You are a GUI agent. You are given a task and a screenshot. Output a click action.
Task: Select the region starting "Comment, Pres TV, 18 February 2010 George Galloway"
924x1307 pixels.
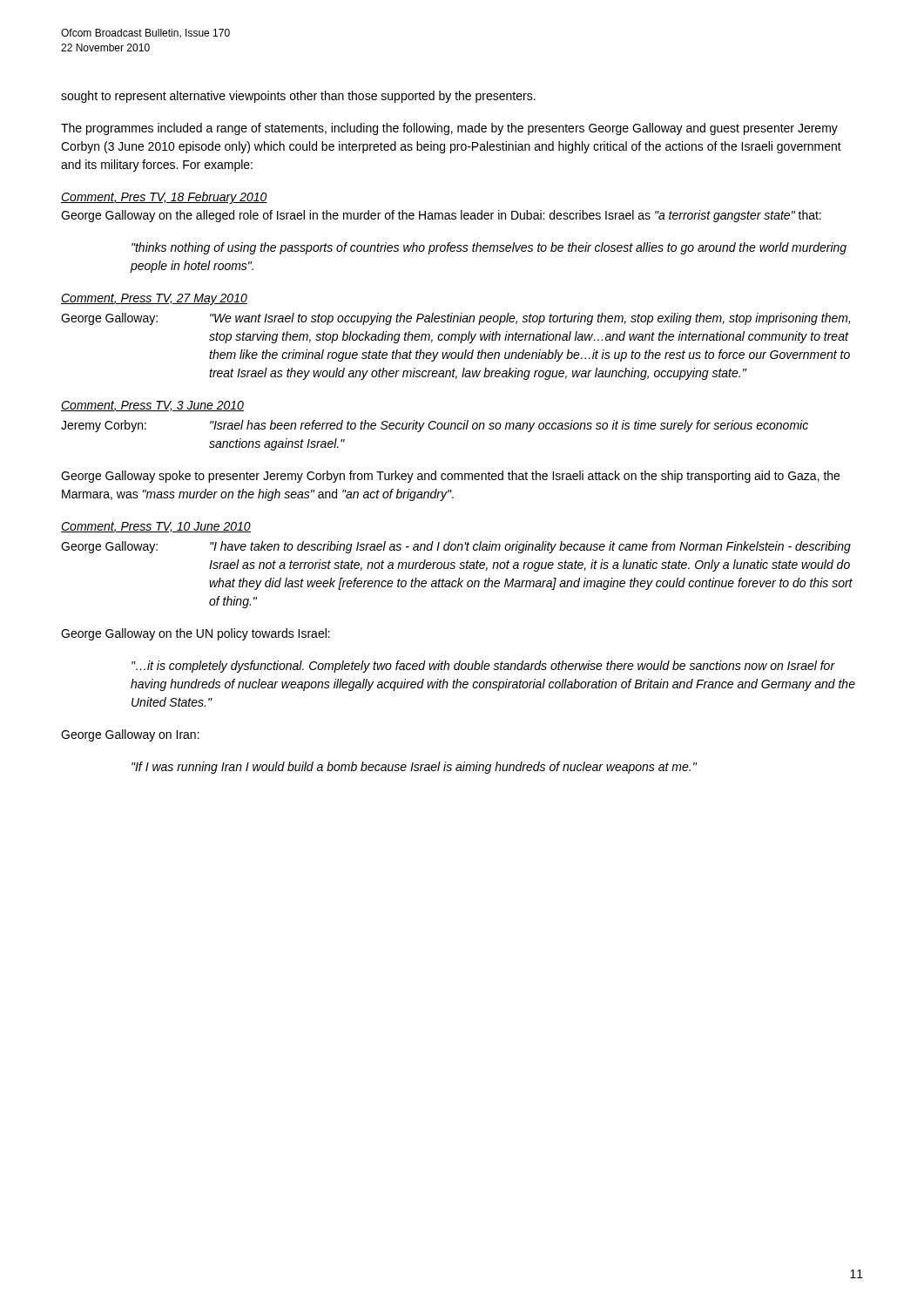[x=441, y=206]
